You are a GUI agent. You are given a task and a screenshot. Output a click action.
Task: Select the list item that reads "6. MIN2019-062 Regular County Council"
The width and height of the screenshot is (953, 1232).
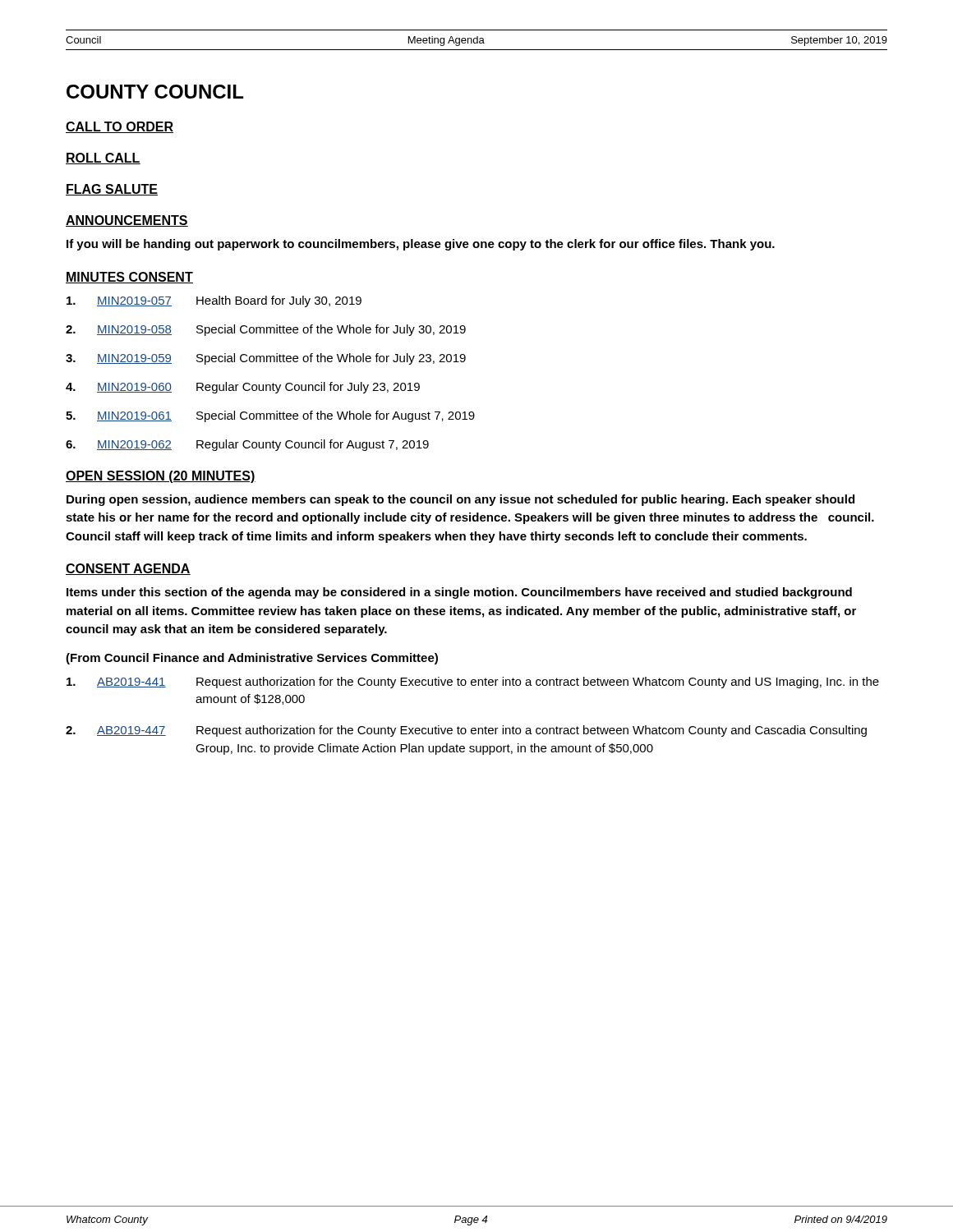(x=247, y=445)
